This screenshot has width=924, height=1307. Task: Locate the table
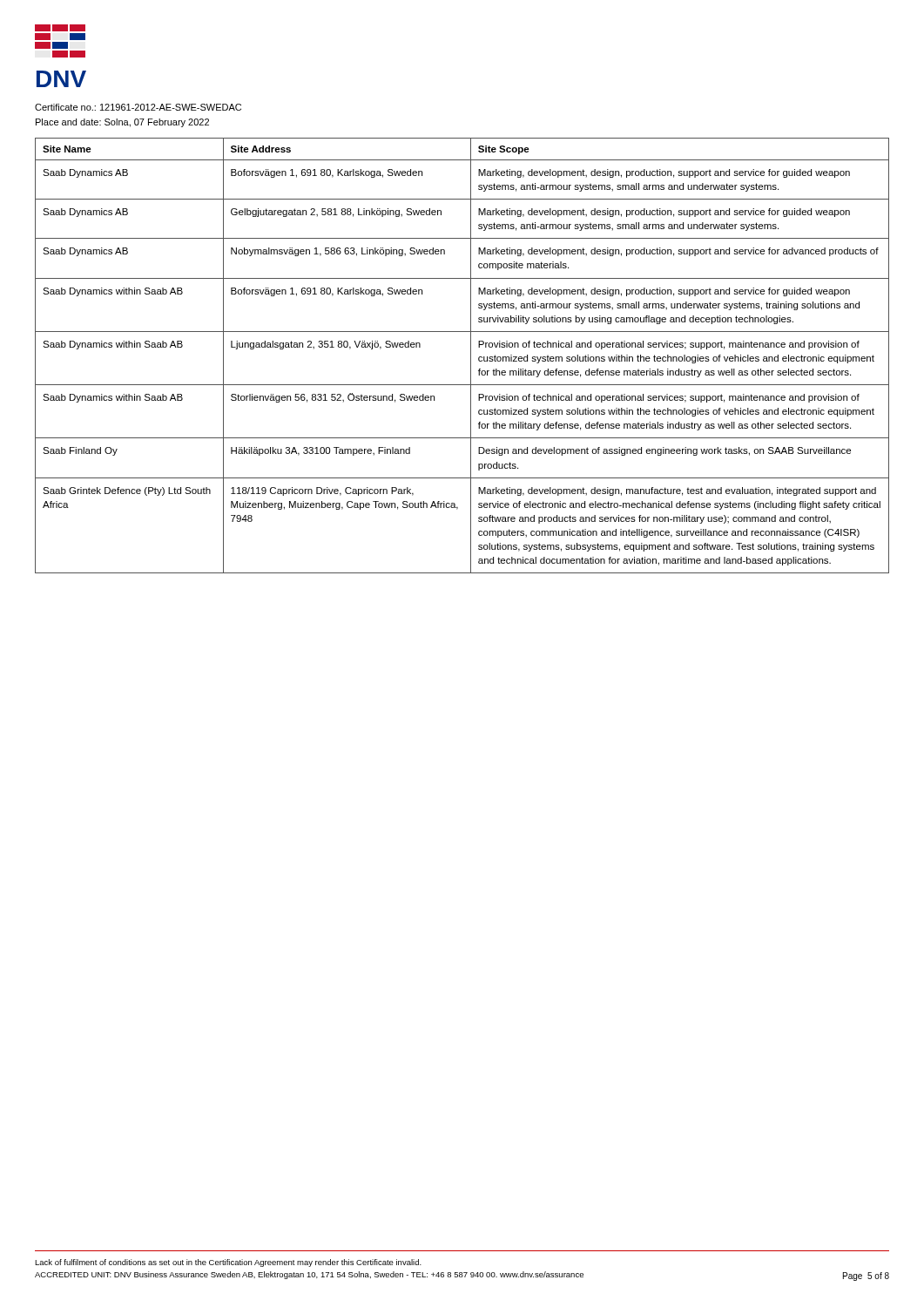462,356
